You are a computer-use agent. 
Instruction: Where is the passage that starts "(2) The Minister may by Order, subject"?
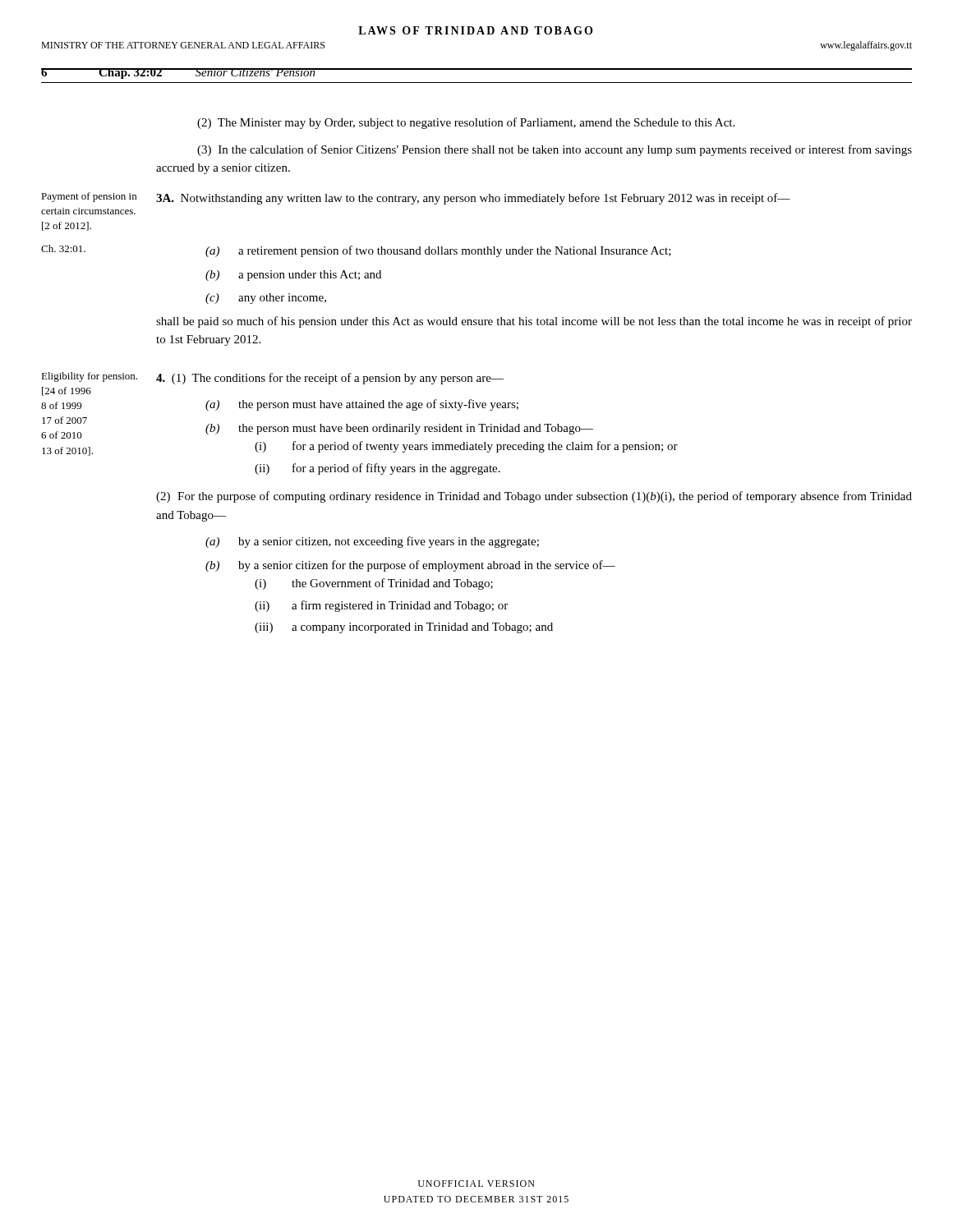[x=466, y=122]
